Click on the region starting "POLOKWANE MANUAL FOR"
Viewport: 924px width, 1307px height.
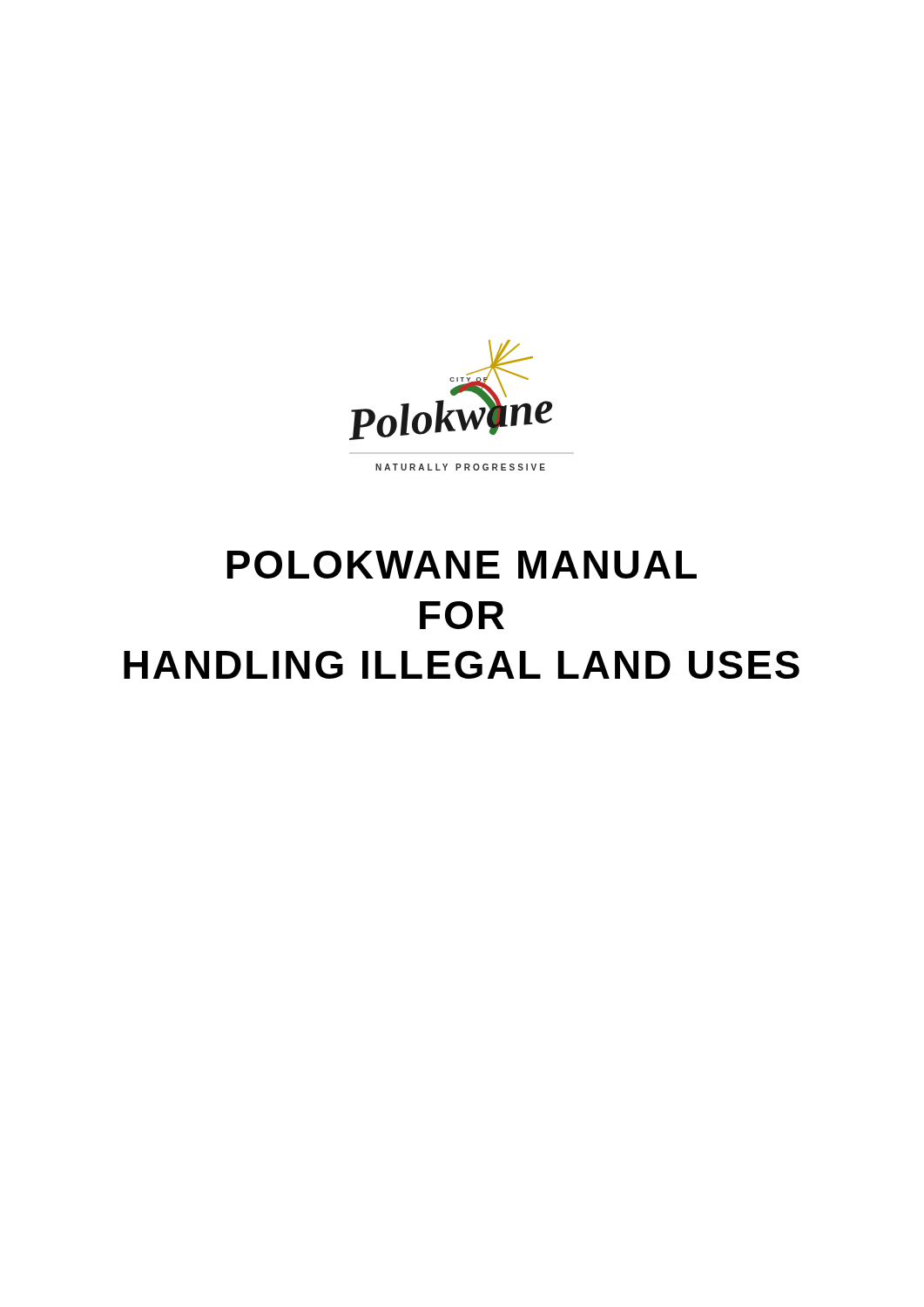462,615
